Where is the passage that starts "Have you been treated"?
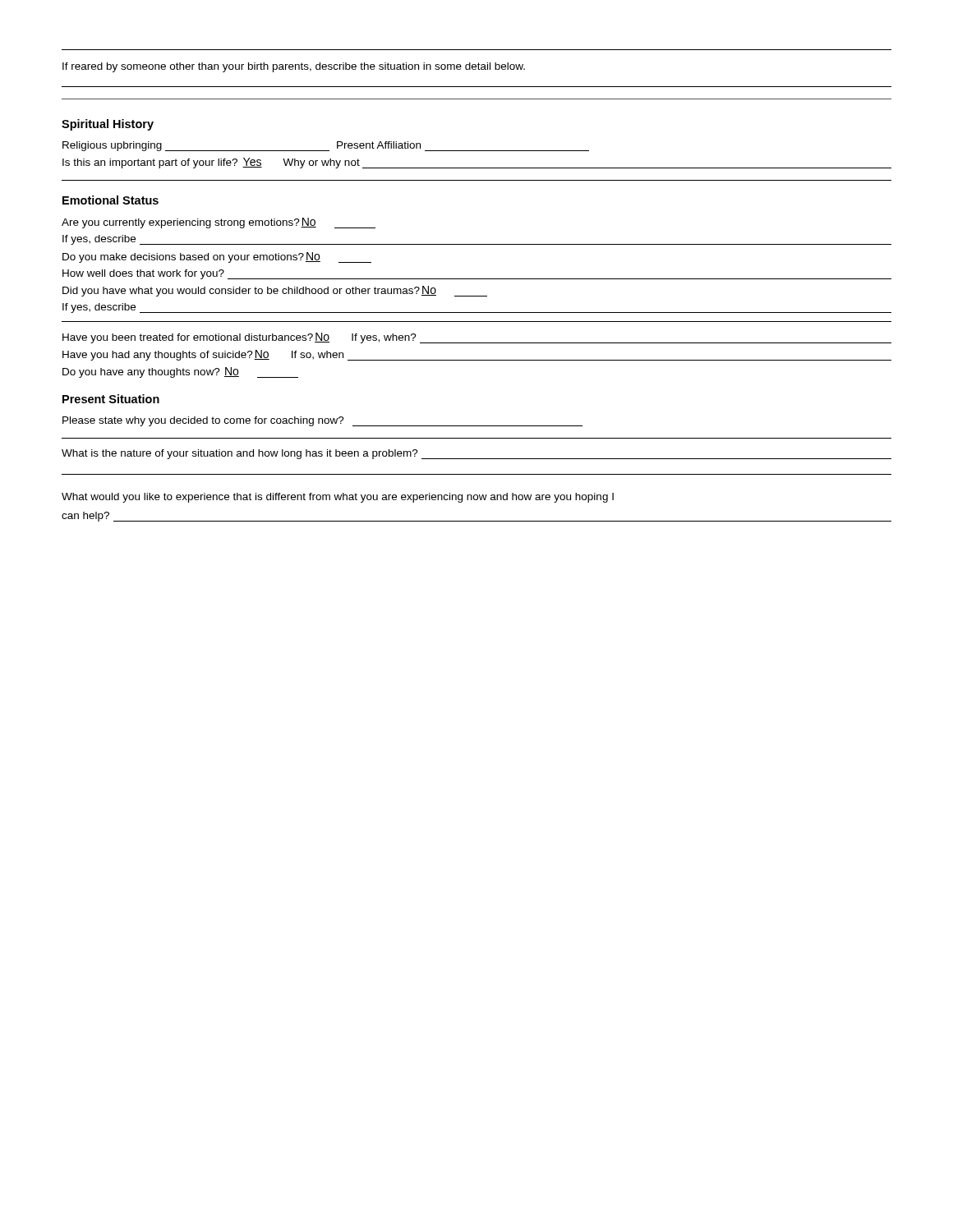 476,337
